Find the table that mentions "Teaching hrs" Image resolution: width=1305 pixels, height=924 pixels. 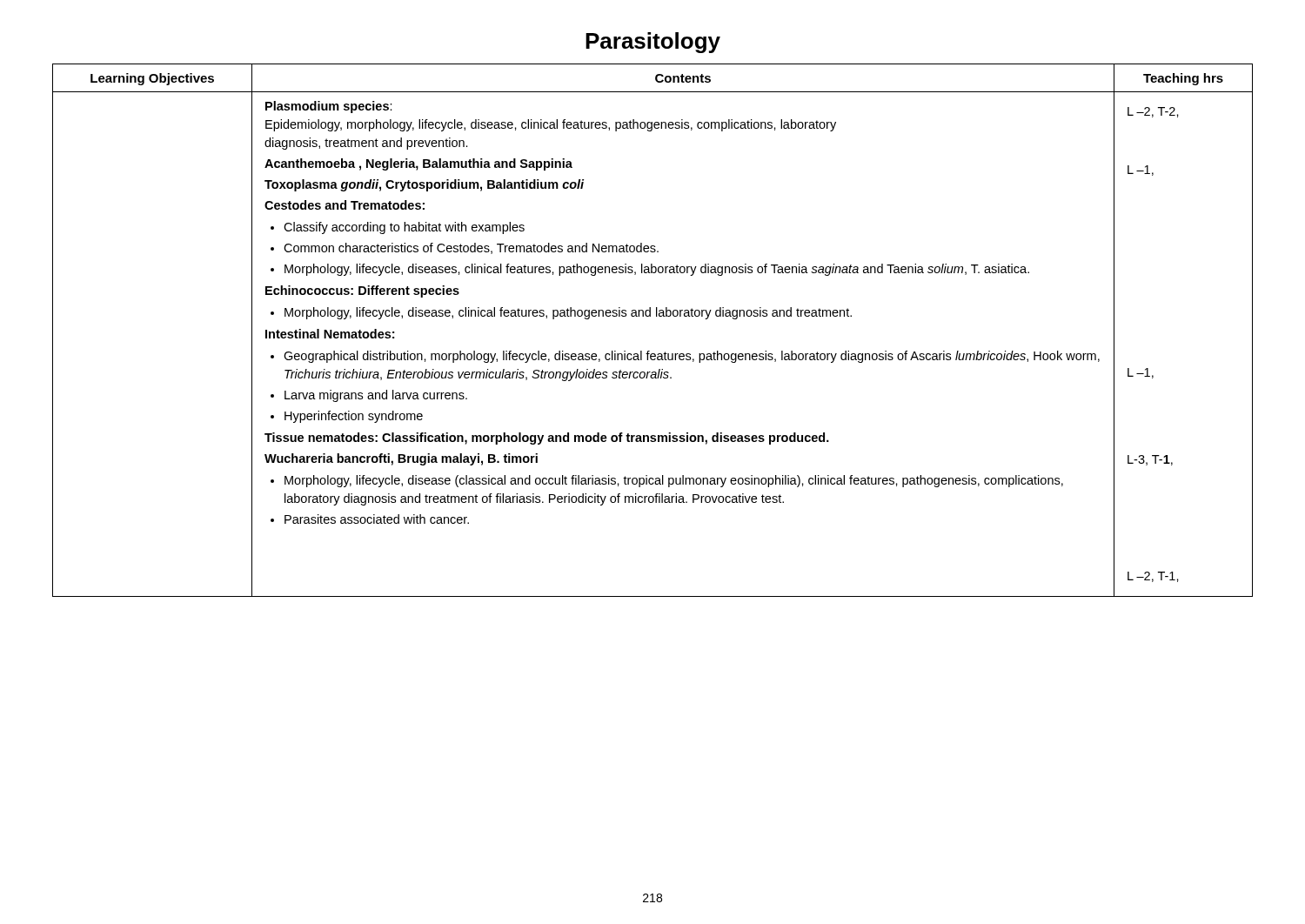(x=652, y=330)
